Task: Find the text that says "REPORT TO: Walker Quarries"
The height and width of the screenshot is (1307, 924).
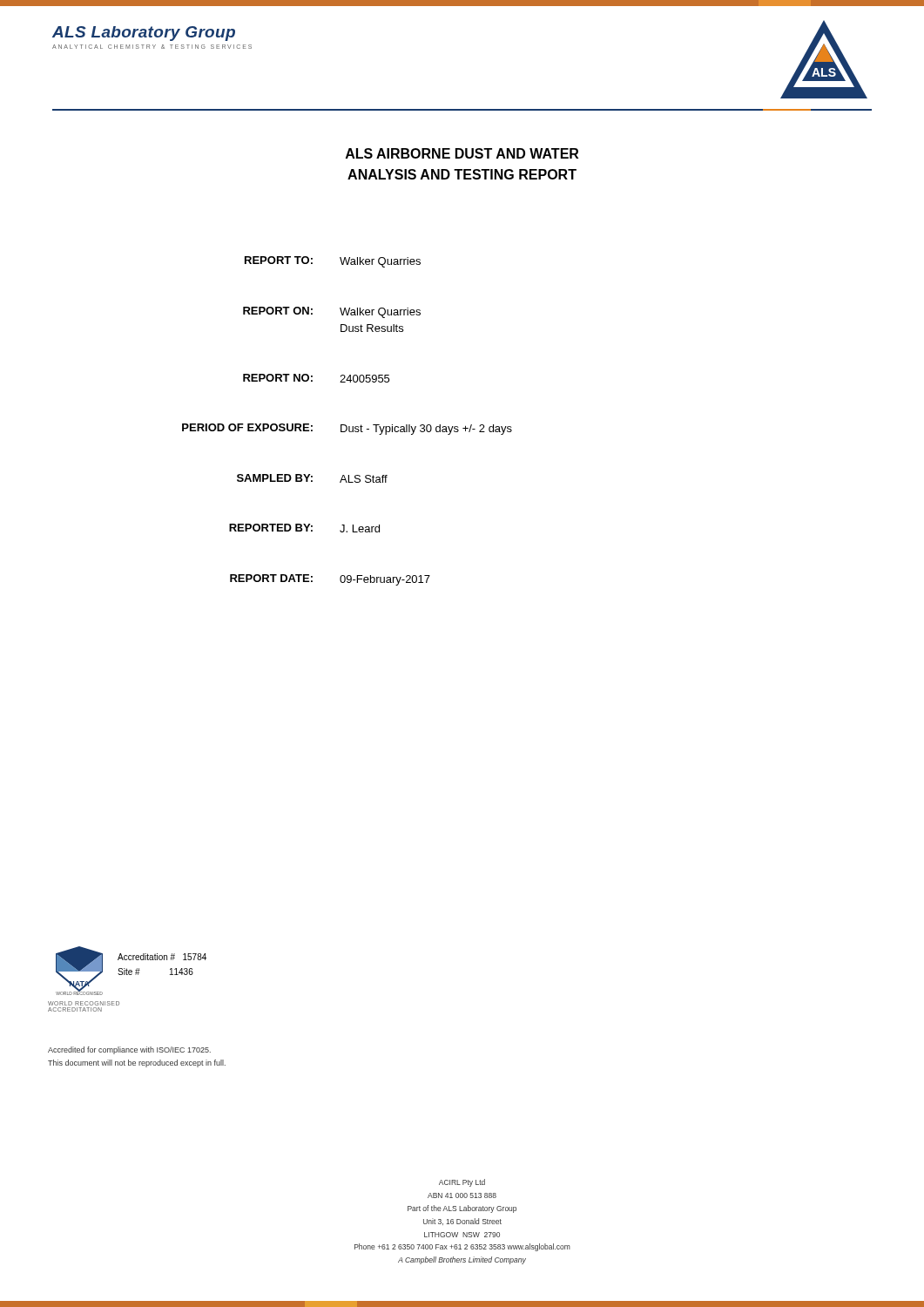Action: coord(267,261)
